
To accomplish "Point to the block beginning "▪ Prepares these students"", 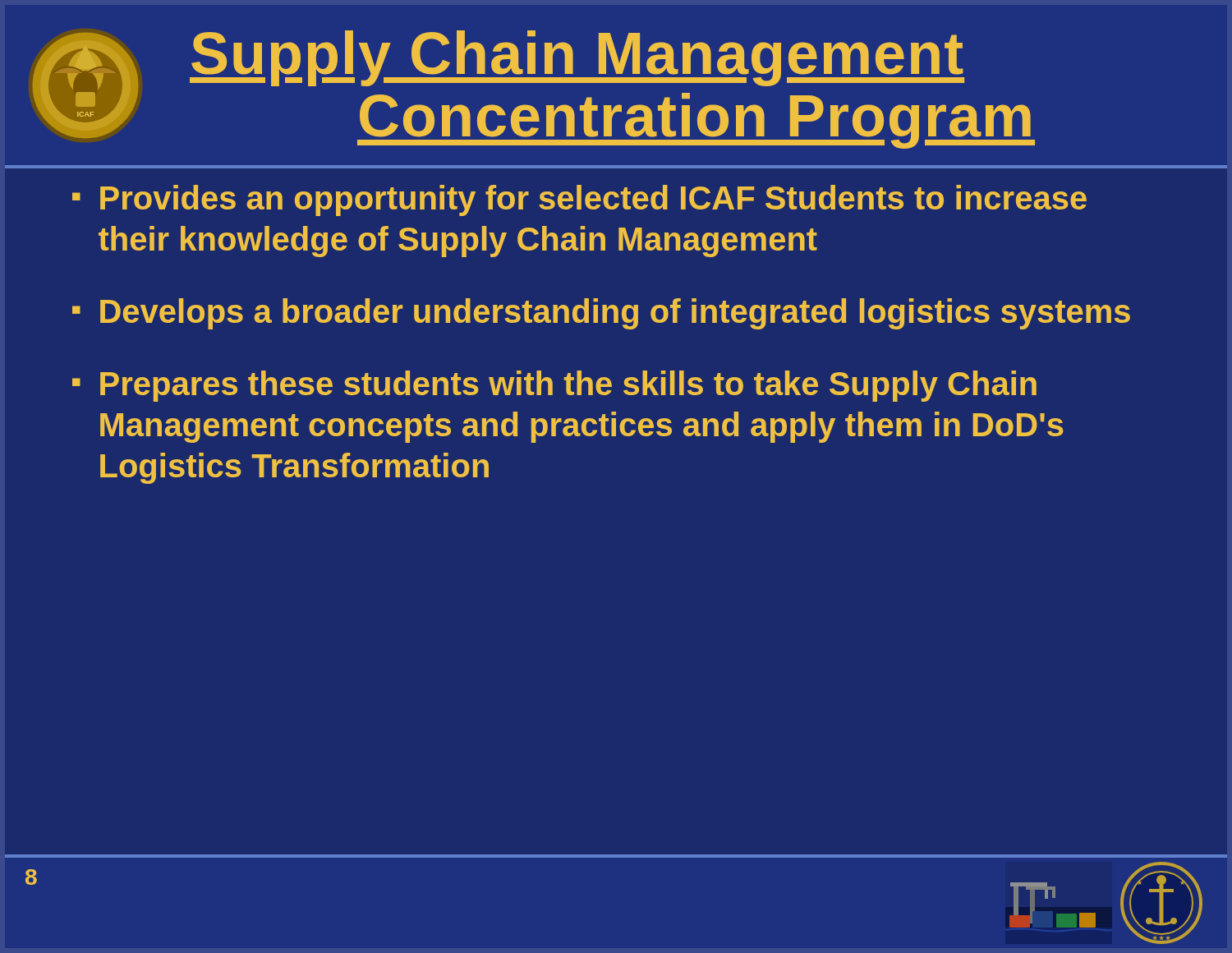I will 616,425.
